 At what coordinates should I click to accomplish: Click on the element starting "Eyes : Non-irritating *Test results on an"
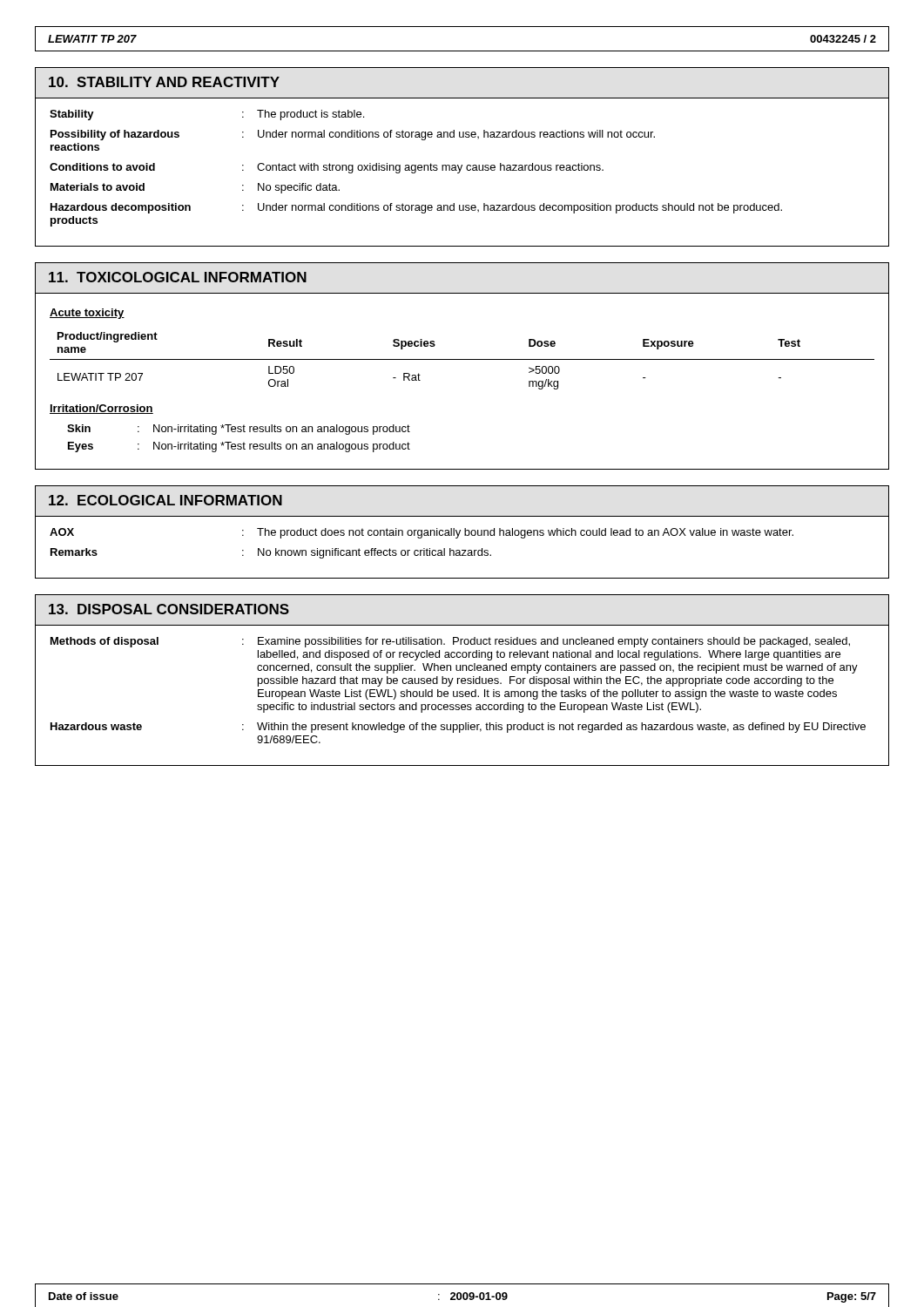pos(238,446)
